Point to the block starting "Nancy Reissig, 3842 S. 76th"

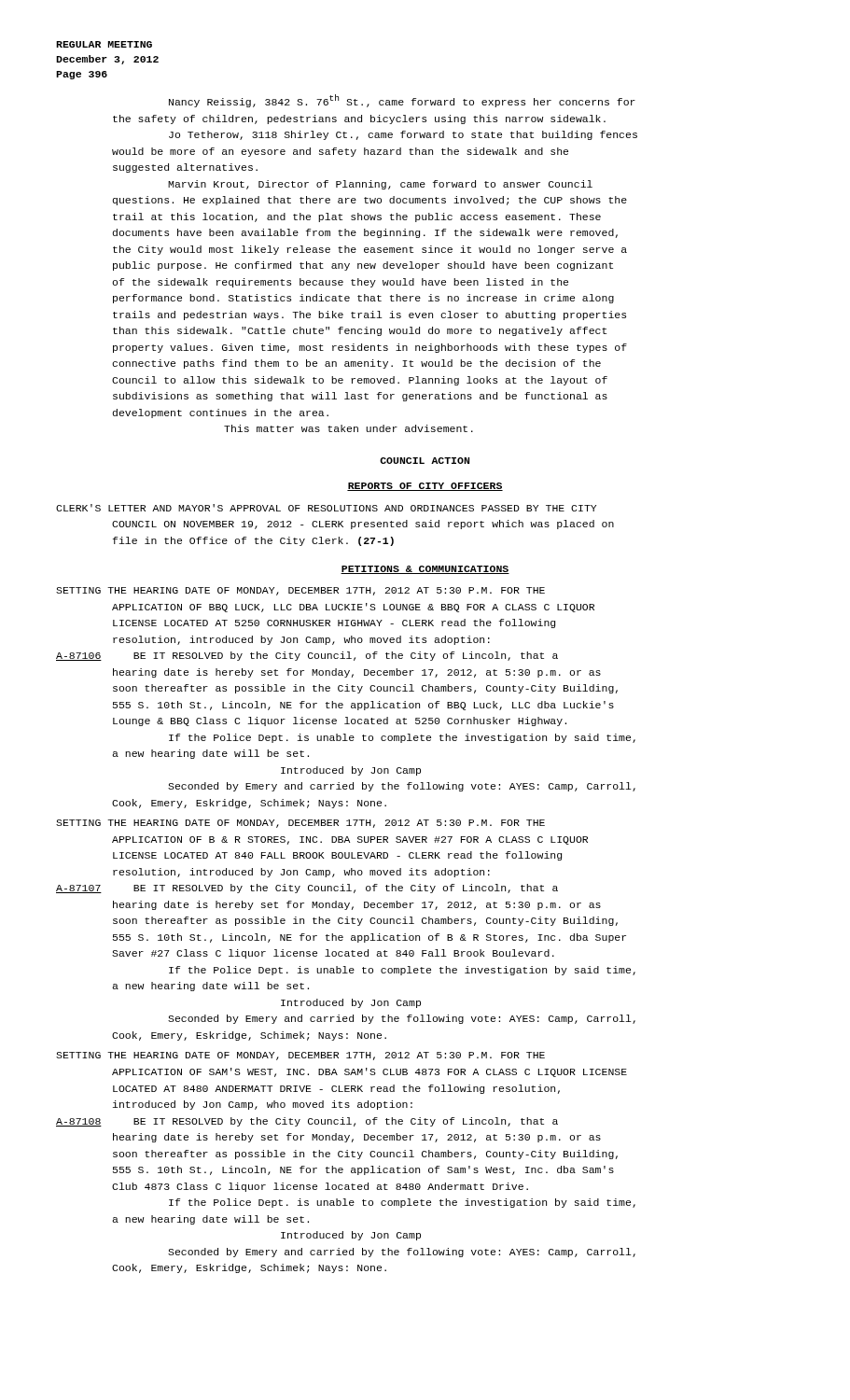(453, 265)
